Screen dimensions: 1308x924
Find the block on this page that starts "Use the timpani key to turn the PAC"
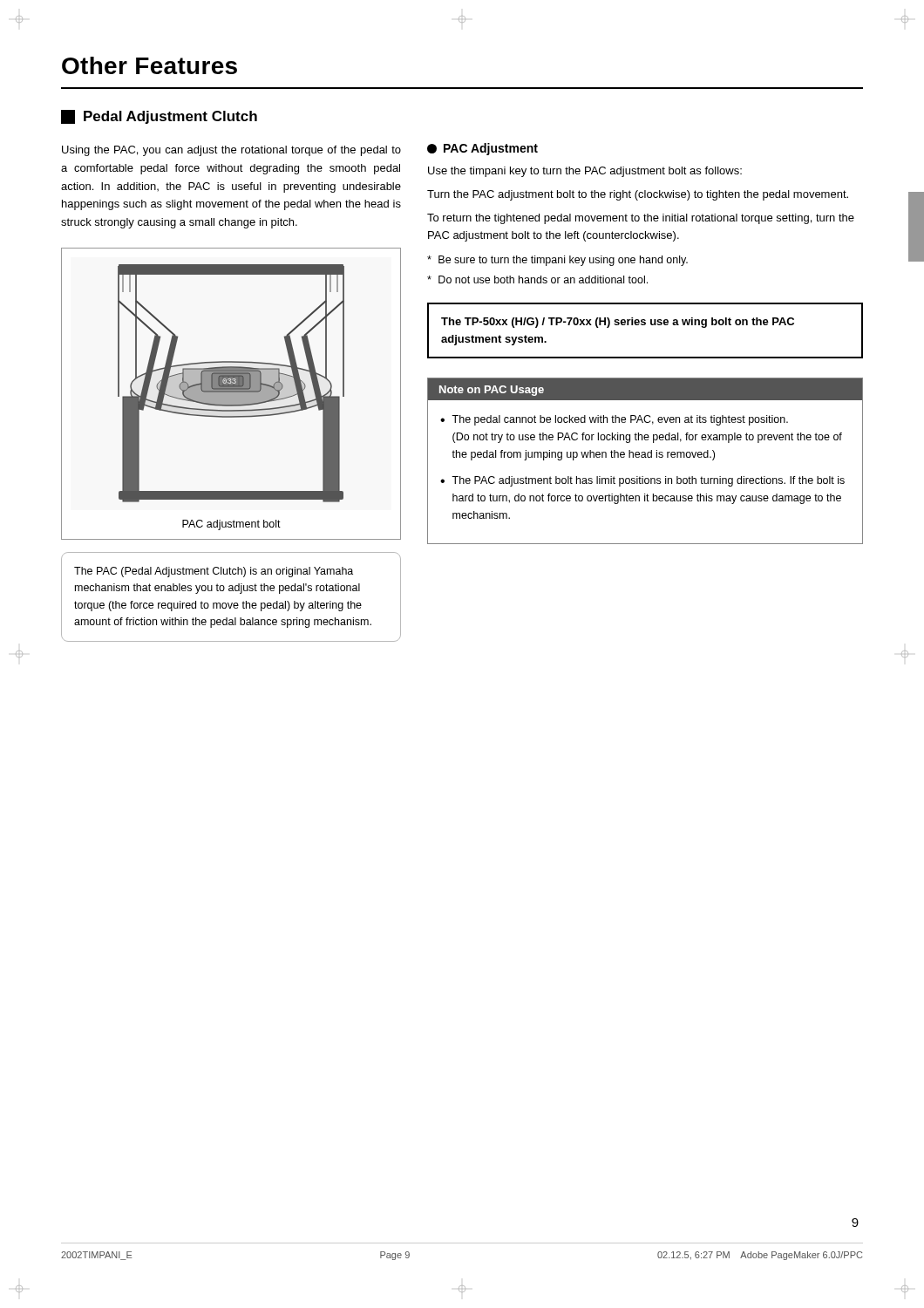coord(585,170)
